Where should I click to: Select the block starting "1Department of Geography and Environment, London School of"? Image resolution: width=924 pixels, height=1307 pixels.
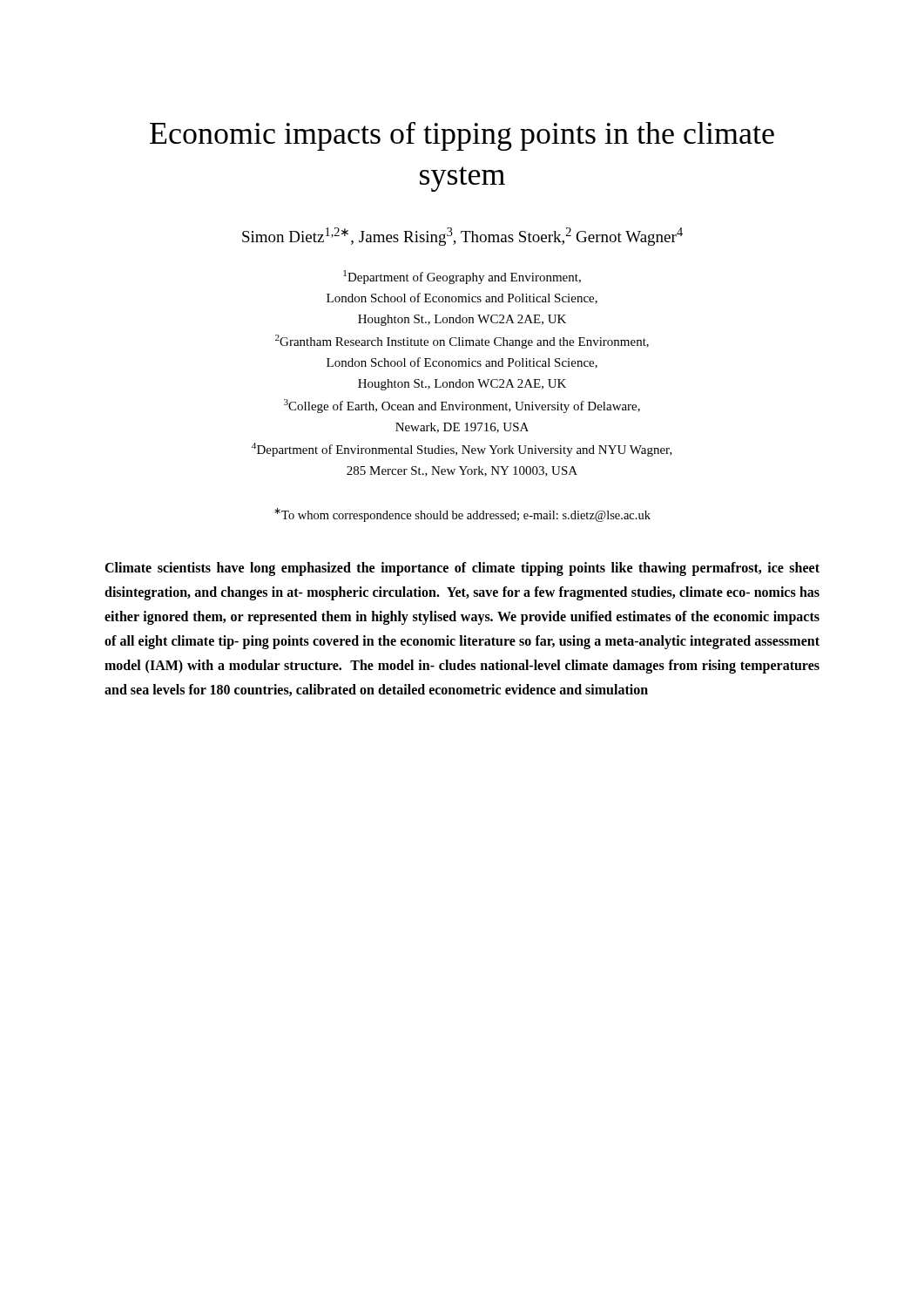(462, 373)
